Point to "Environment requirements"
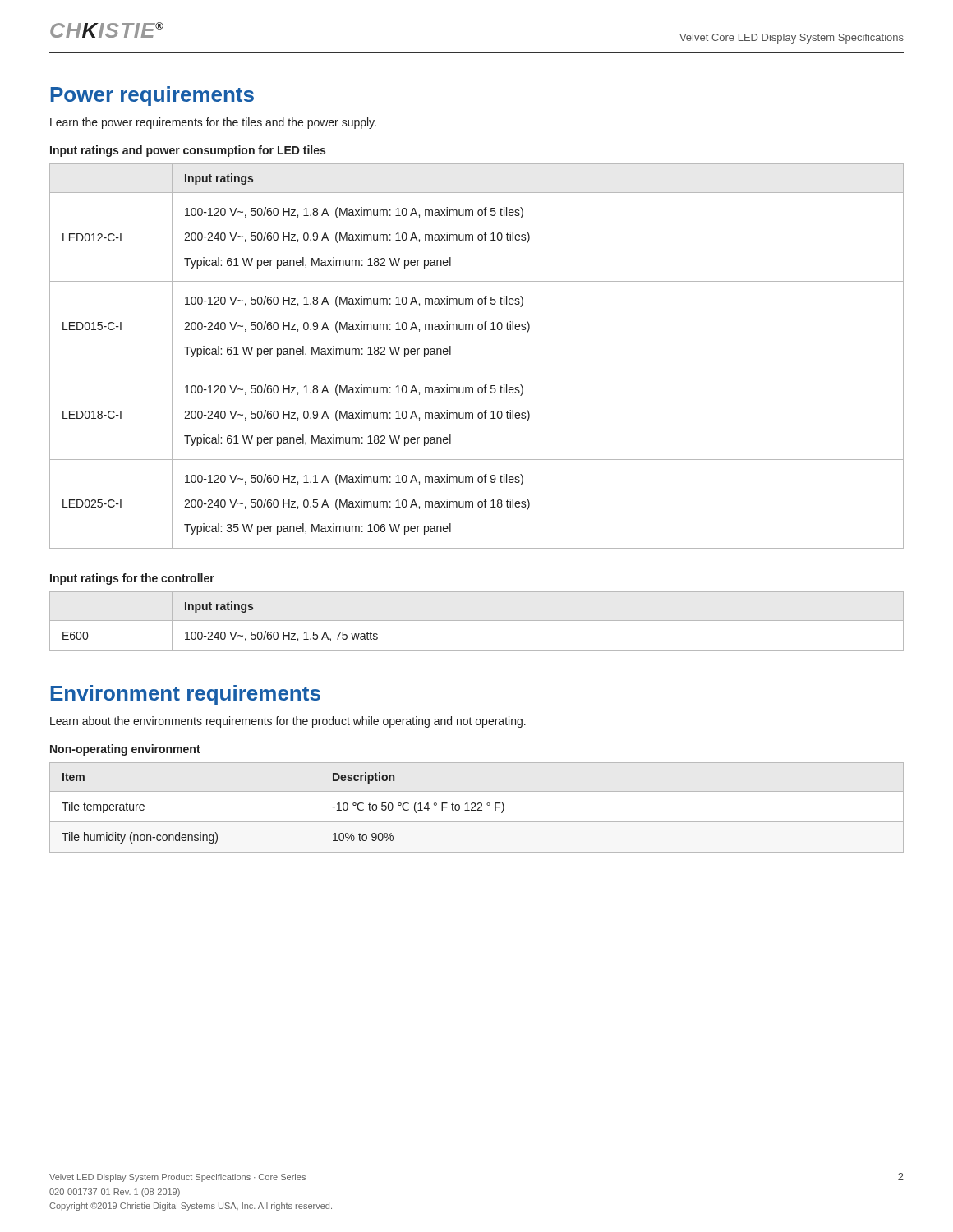 [x=186, y=695]
